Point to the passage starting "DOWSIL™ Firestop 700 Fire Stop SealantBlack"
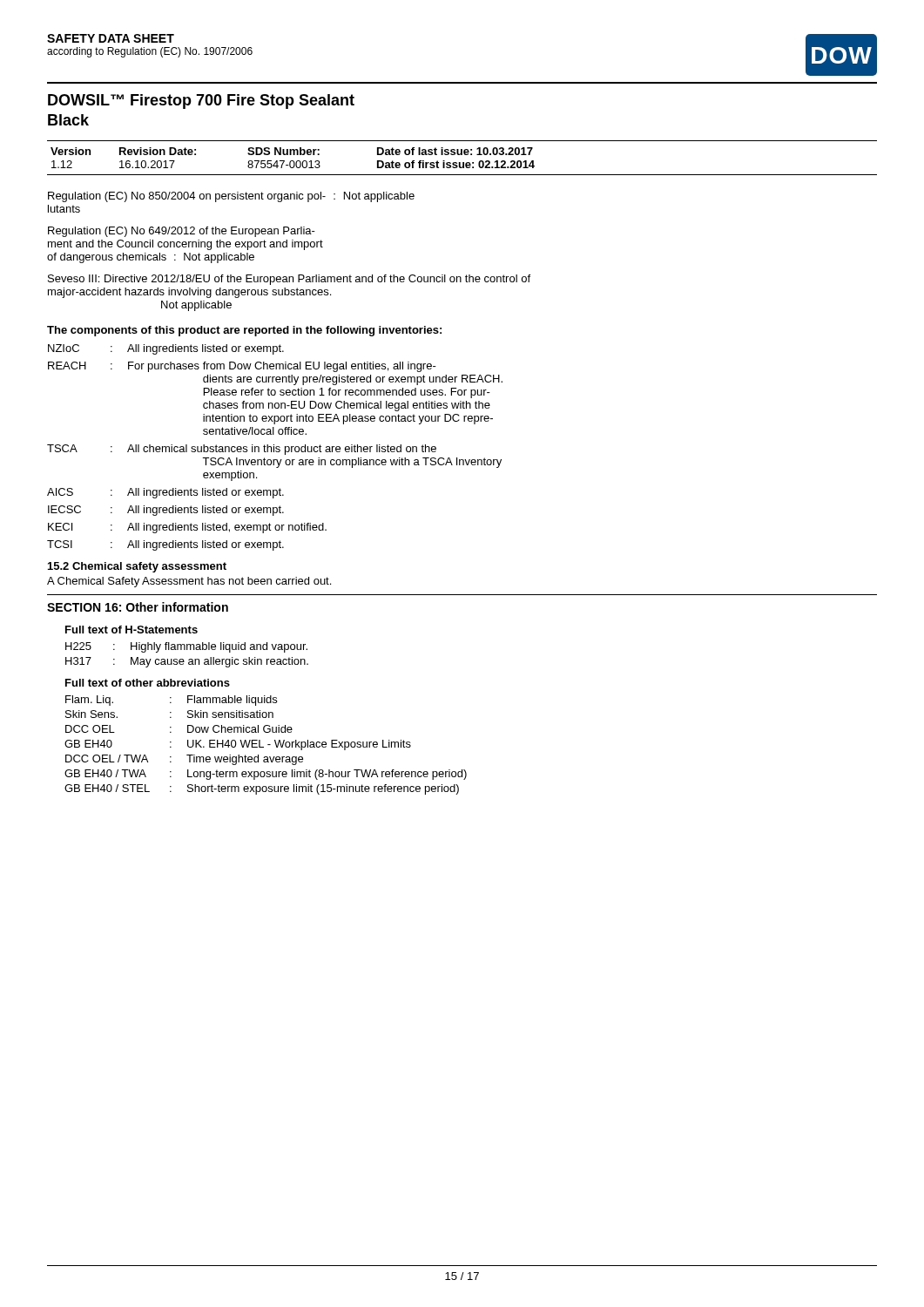Viewport: 924px width, 1307px height. [x=201, y=110]
